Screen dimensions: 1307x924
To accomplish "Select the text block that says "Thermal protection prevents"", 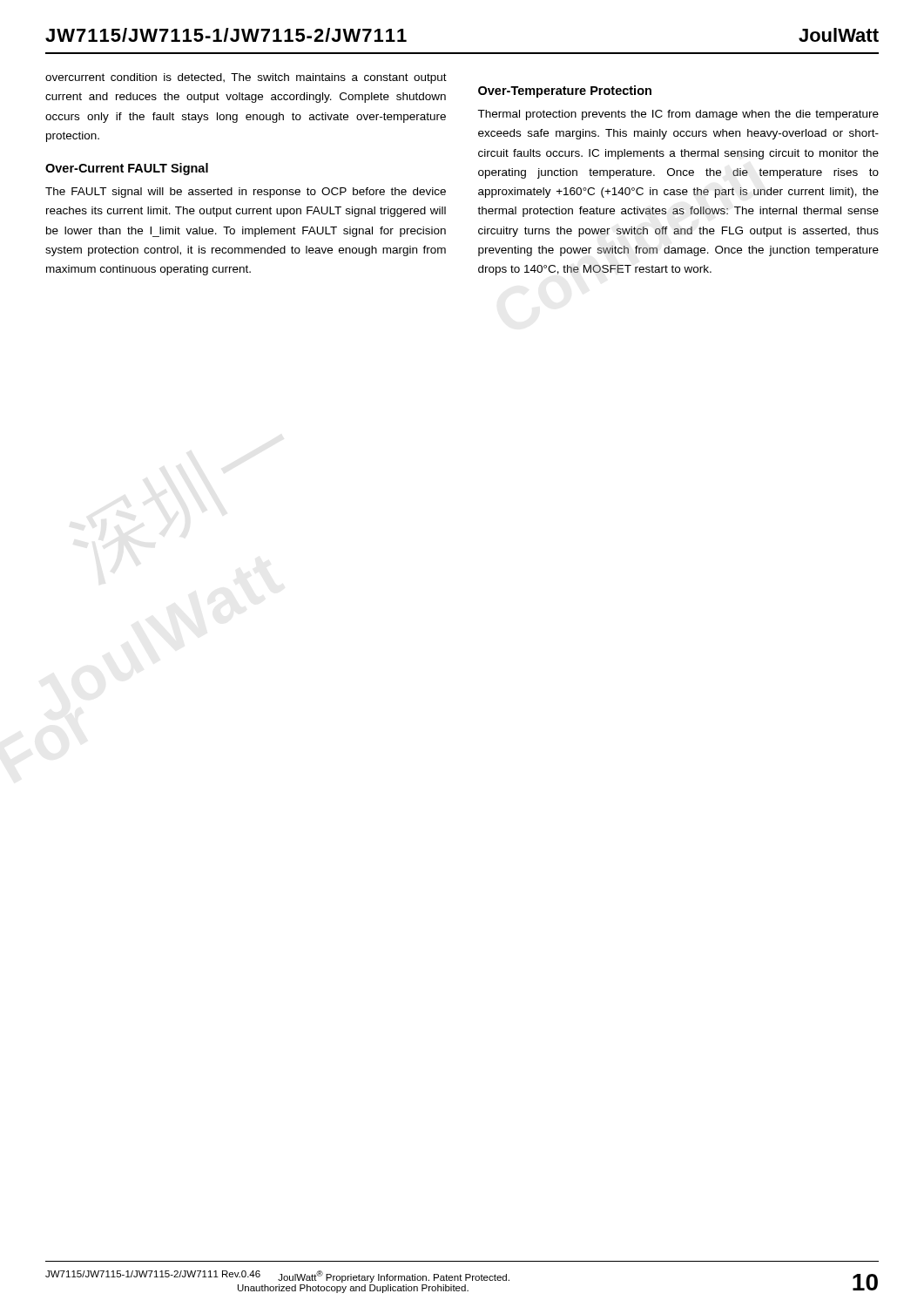I will [678, 191].
